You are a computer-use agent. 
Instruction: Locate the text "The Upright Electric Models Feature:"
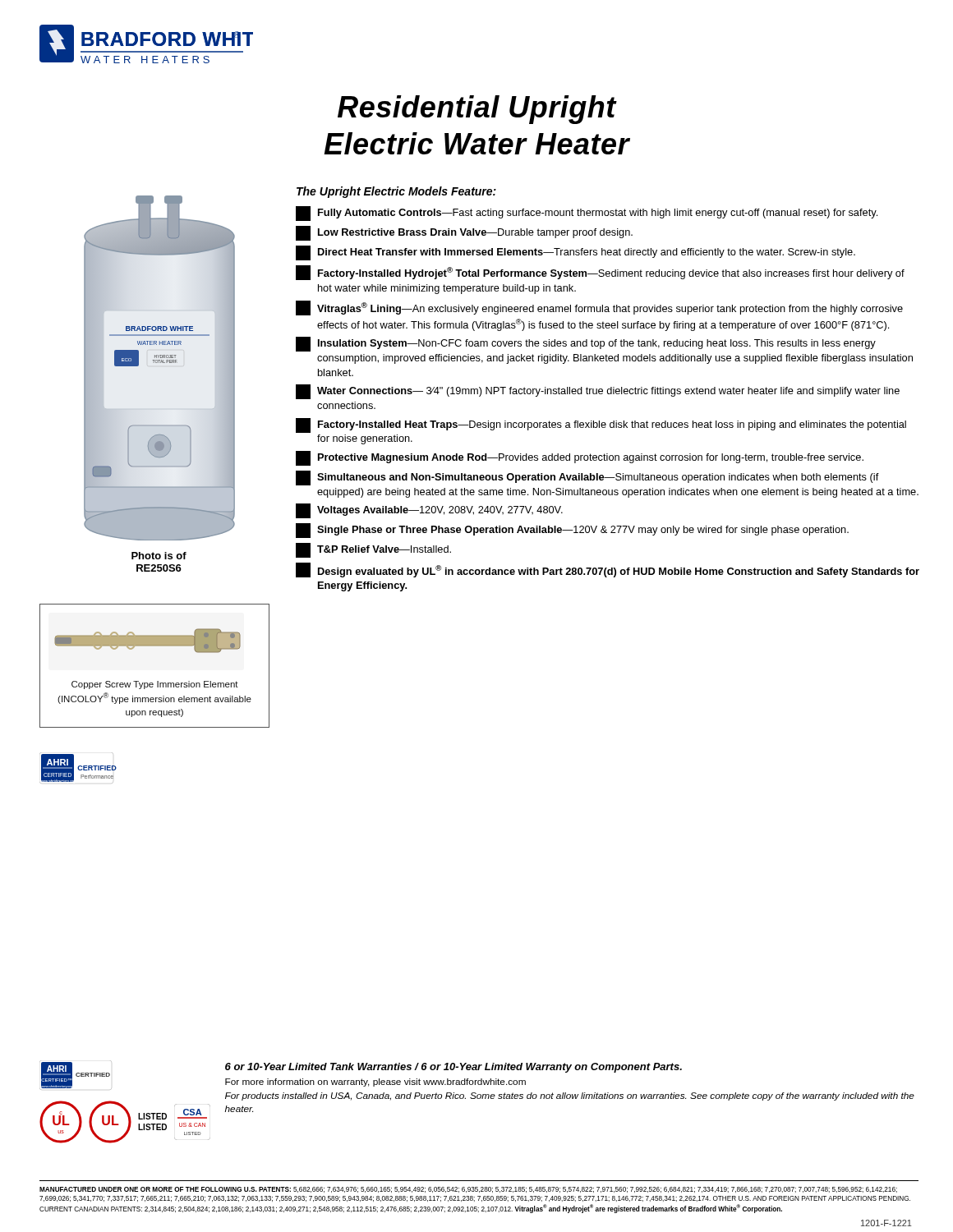click(396, 192)
